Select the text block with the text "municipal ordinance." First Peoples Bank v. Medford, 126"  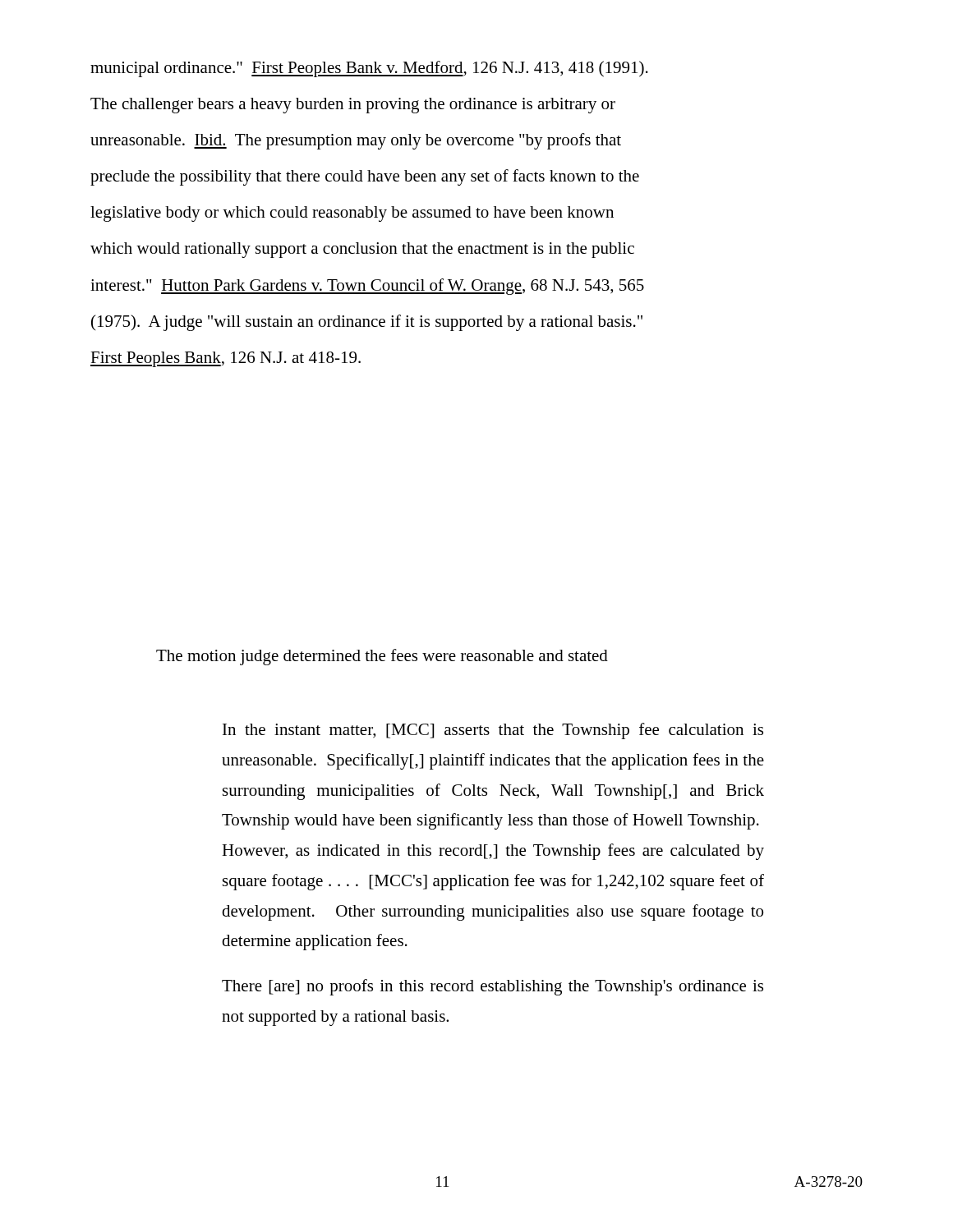pyautogui.click(x=476, y=212)
